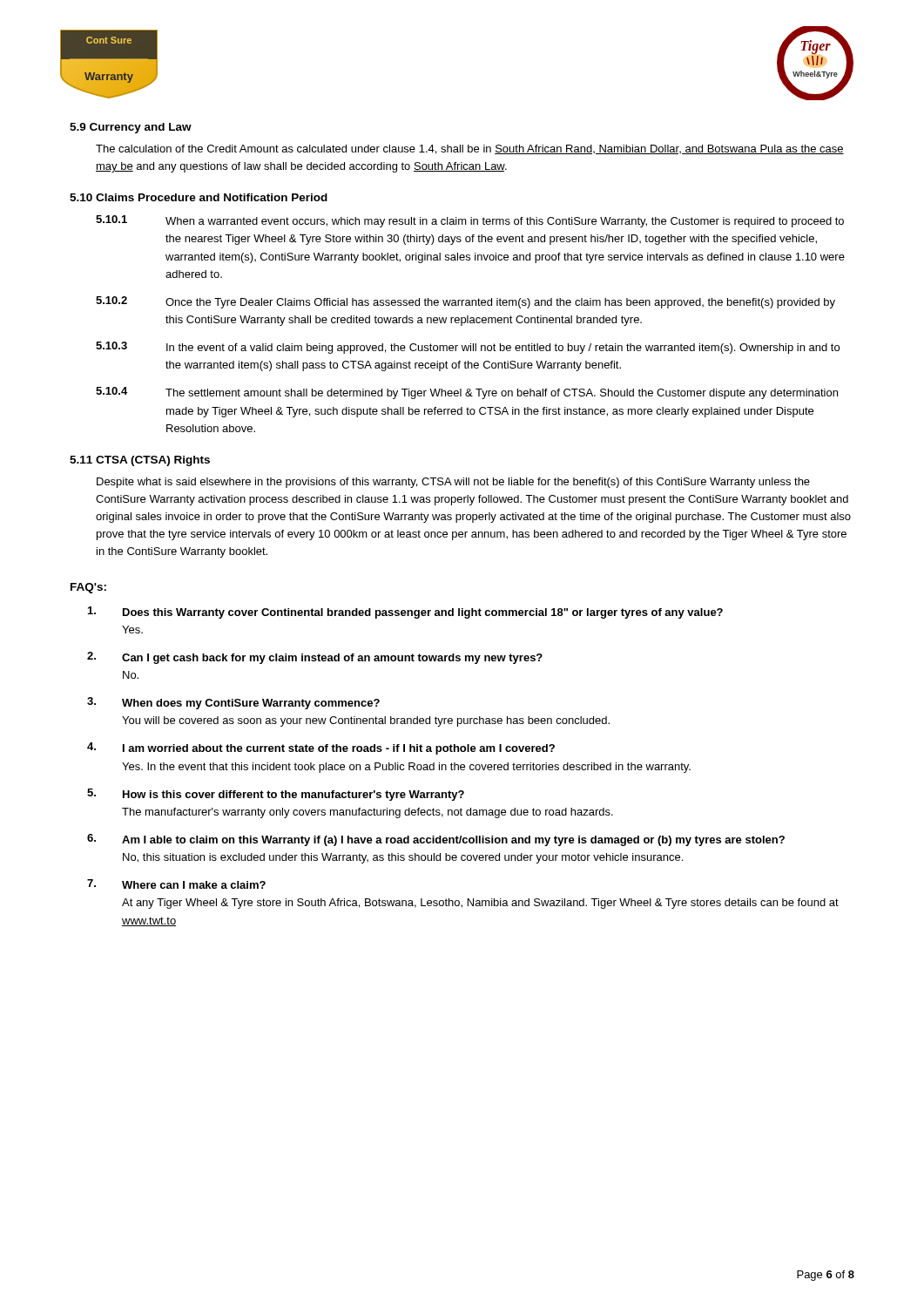Navigate to the region starting "3. When does my ContiSure Warranty"

point(471,712)
